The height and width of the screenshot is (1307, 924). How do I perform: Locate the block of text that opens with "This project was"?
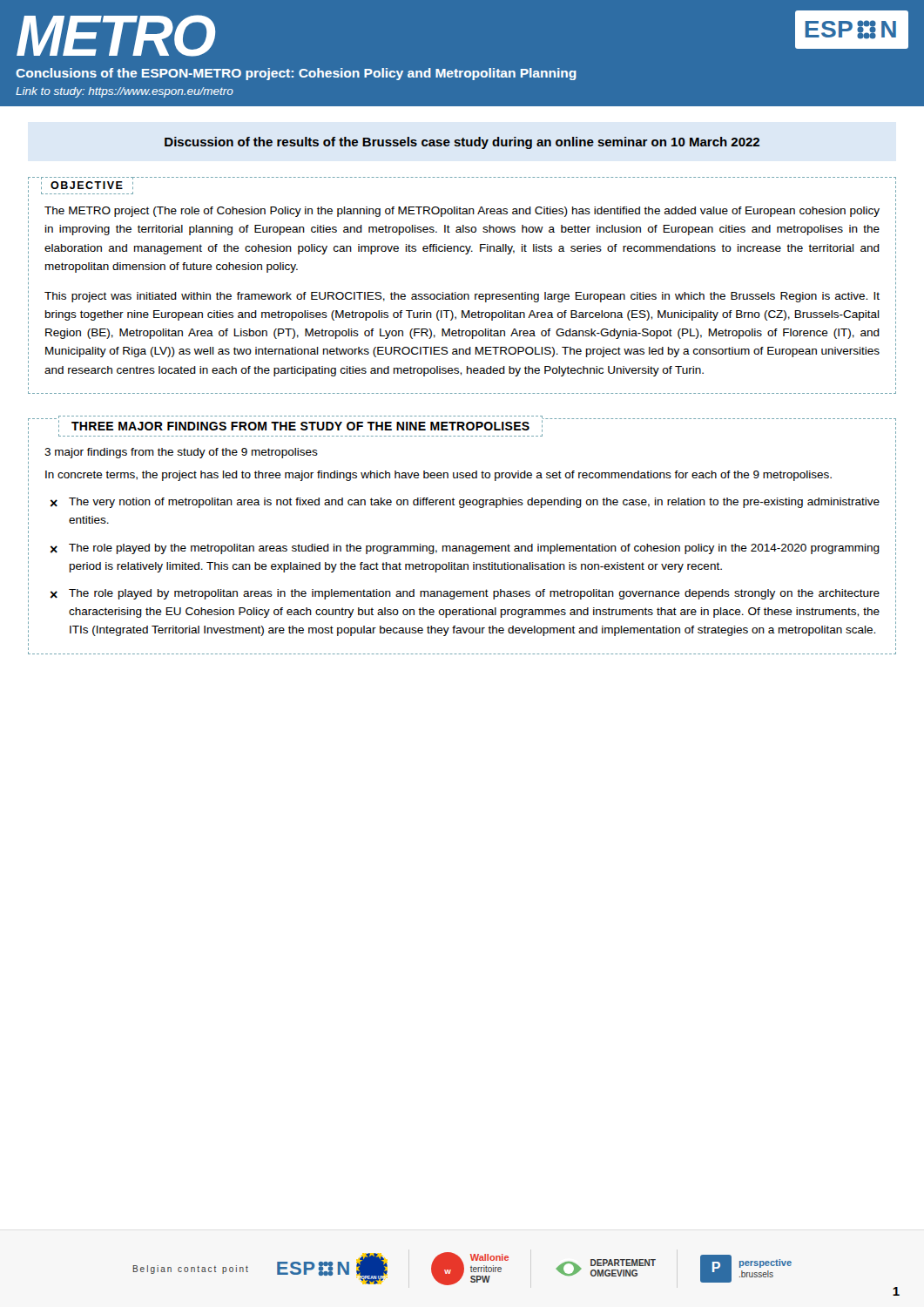[x=462, y=333]
